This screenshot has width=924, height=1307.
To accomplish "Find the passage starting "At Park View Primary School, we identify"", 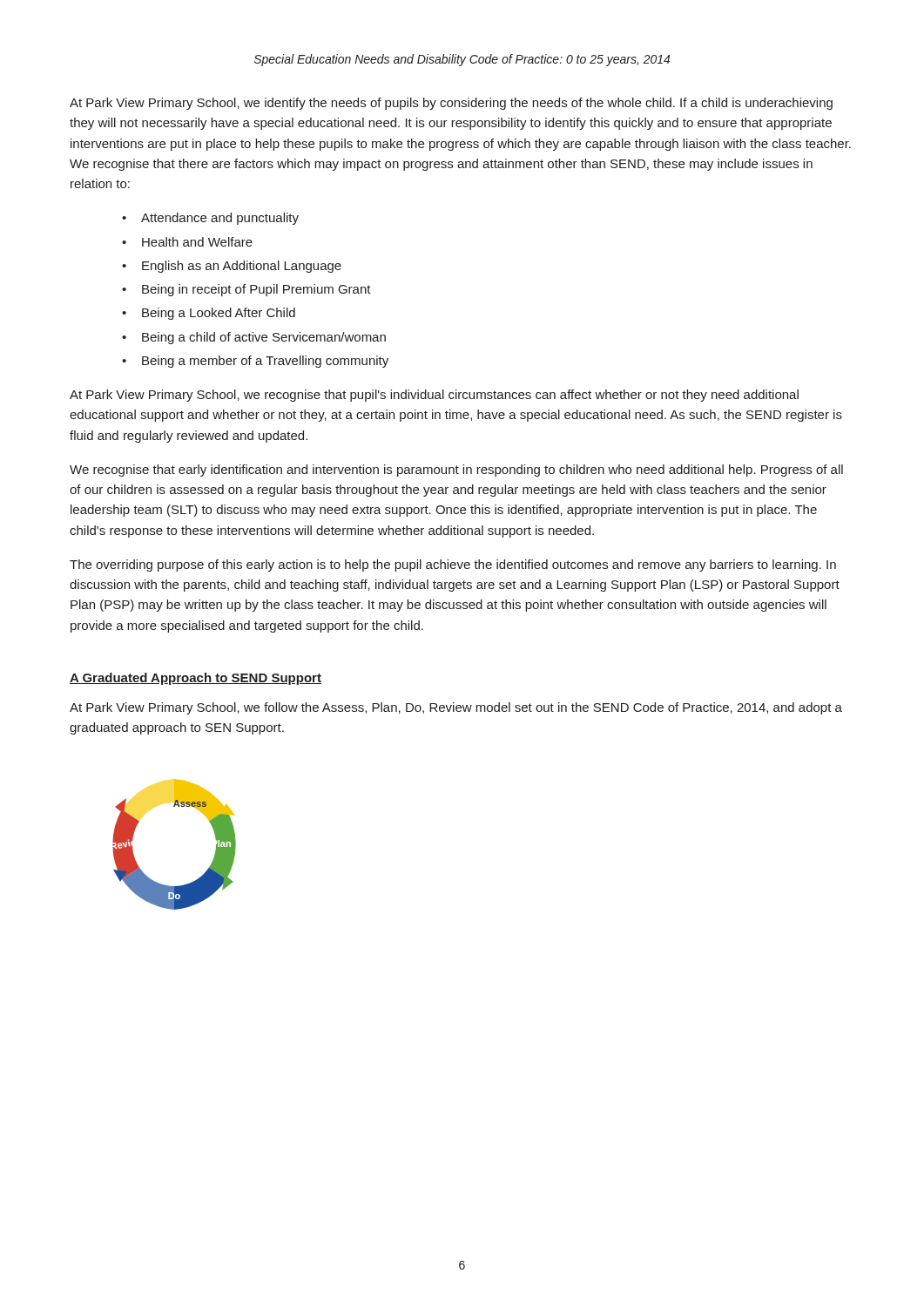I will (461, 143).
